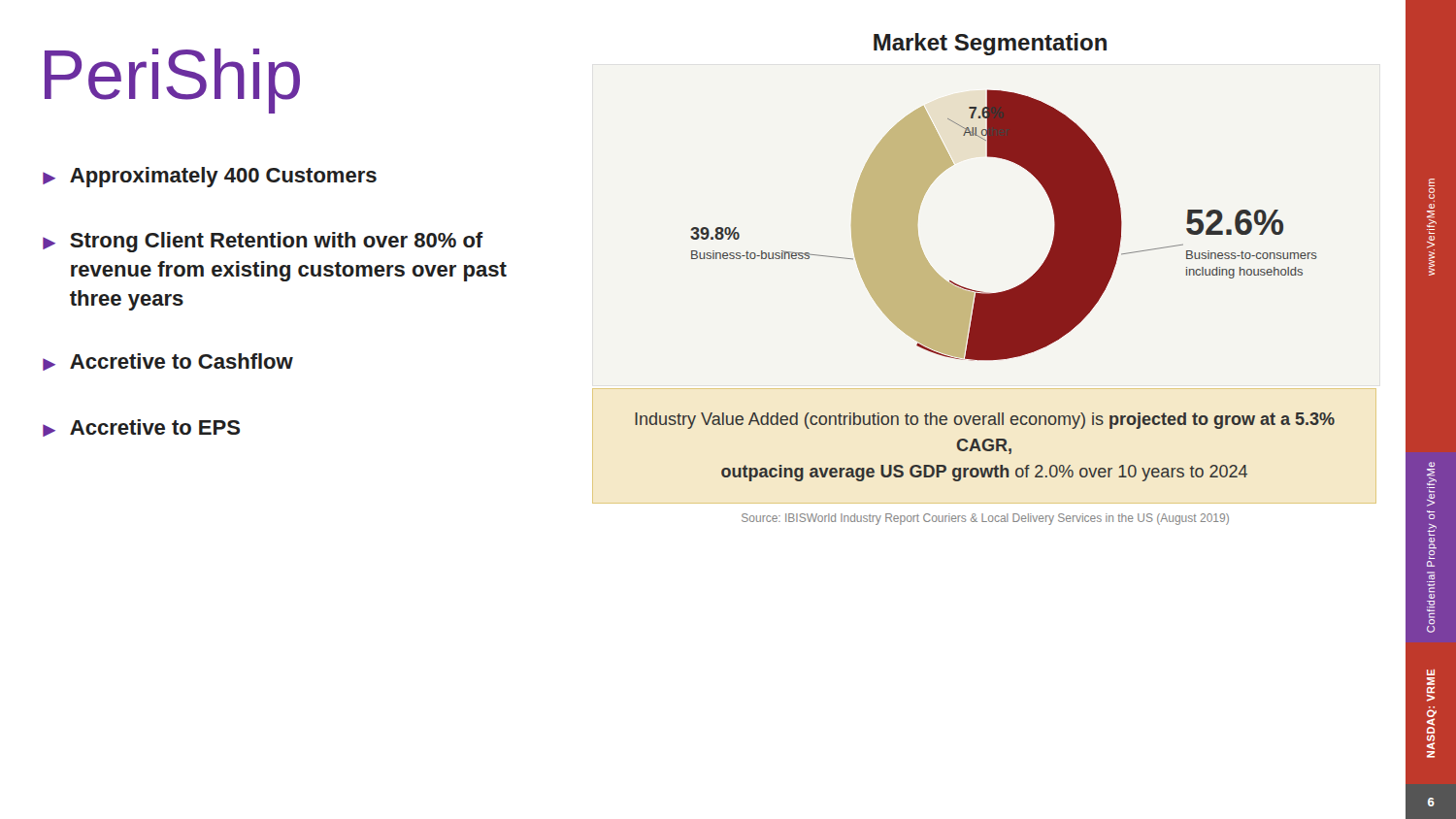Locate the region starting "► Strong Client Retention with over"

coord(291,270)
